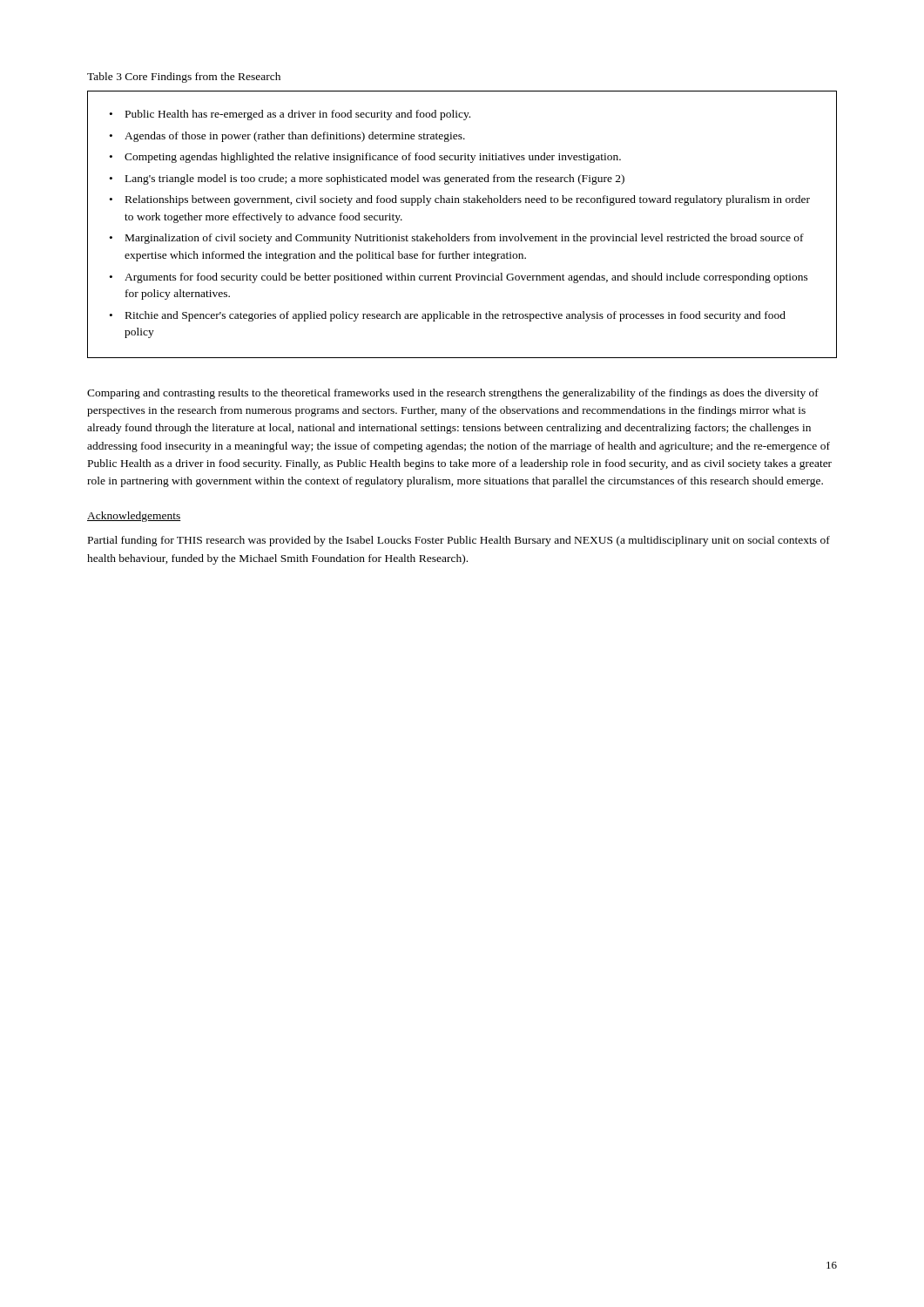Viewport: 924px width, 1307px height.
Task: Navigate to the element starting "• Agendas of"
Action: tap(287, 135)
